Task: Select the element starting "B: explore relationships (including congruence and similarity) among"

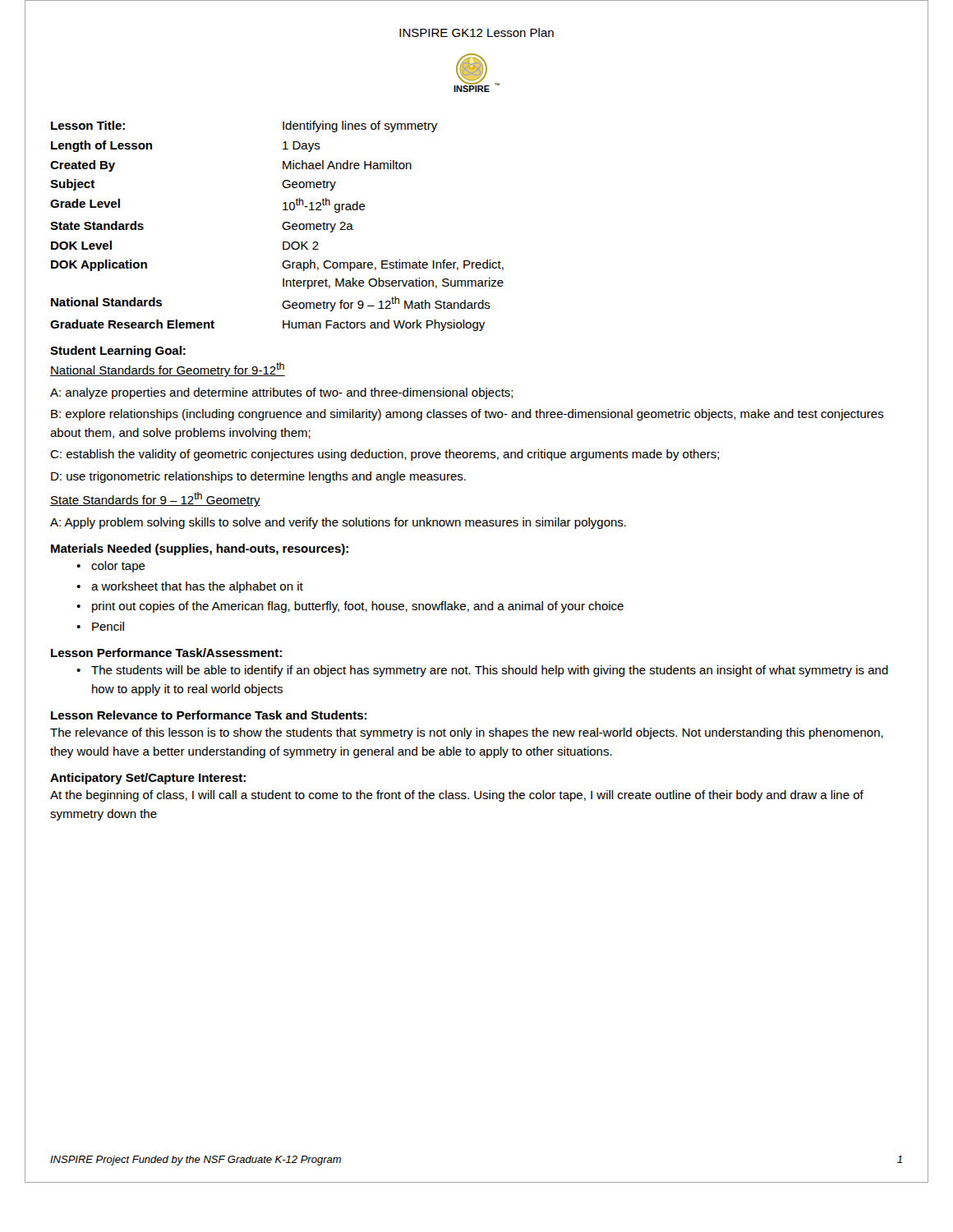Action: point(467,423)
